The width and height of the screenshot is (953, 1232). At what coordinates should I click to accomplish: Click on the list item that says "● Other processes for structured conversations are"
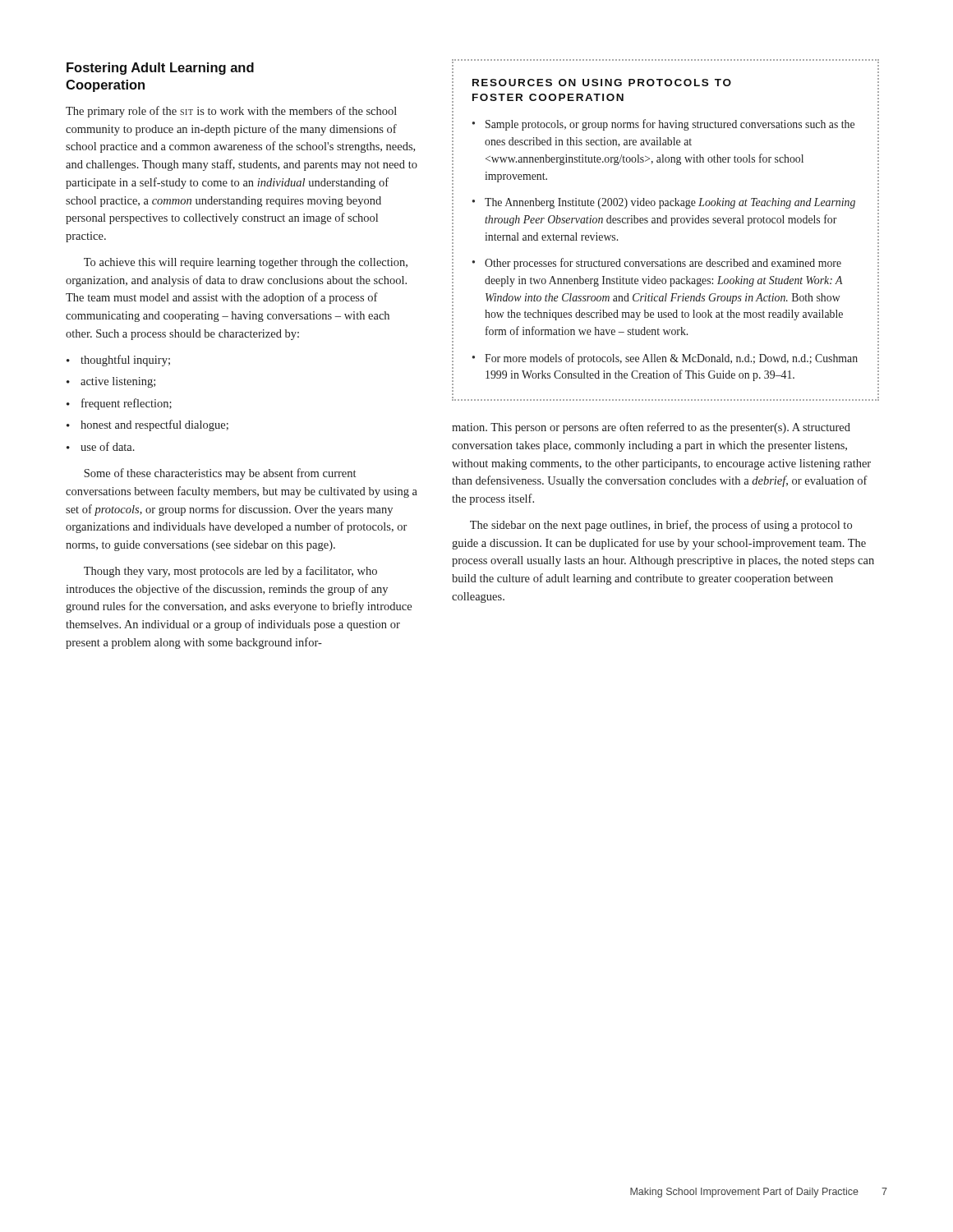(x=665, y=298)
